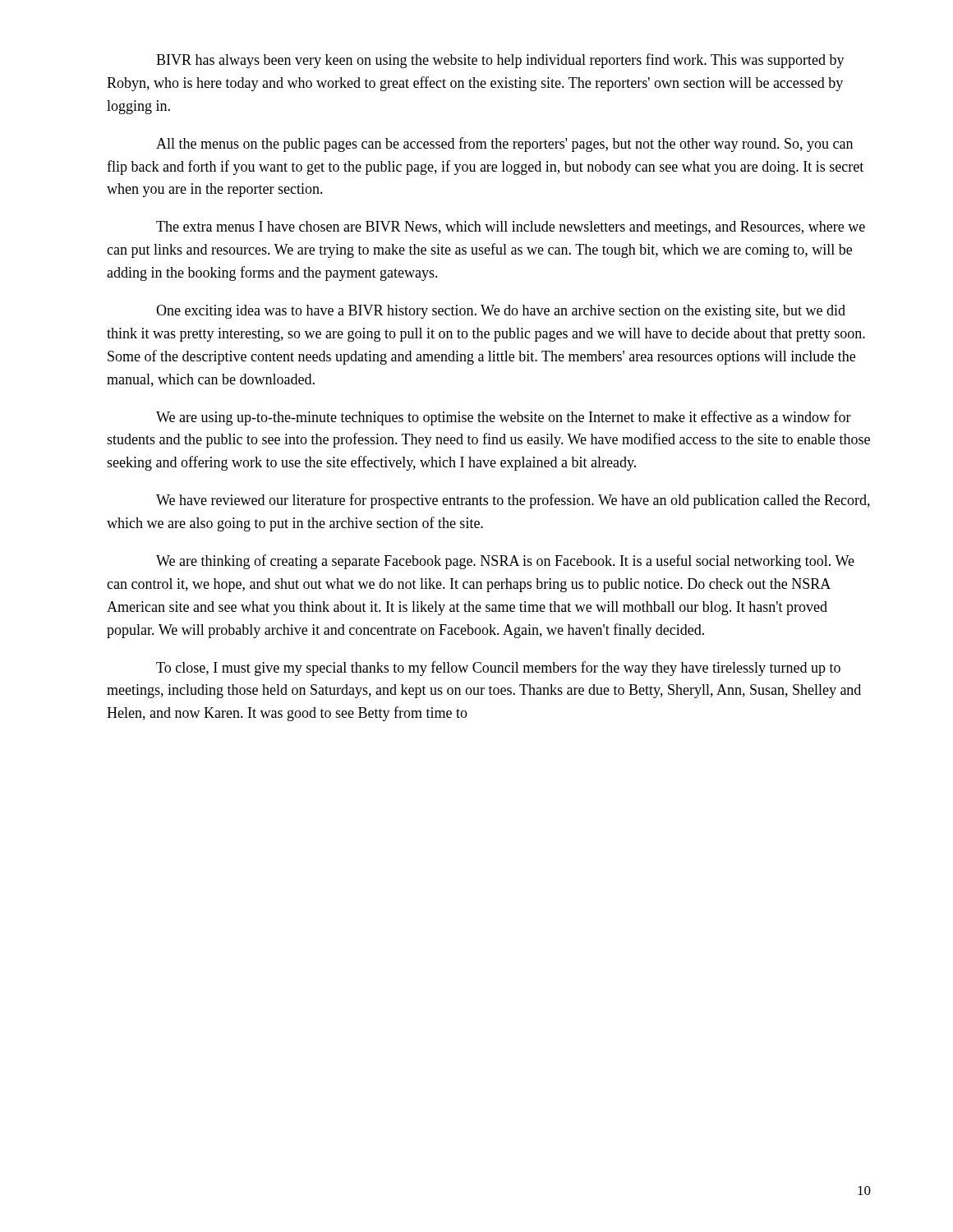Select the text block that says "We are using"

(x=489, y=440)
